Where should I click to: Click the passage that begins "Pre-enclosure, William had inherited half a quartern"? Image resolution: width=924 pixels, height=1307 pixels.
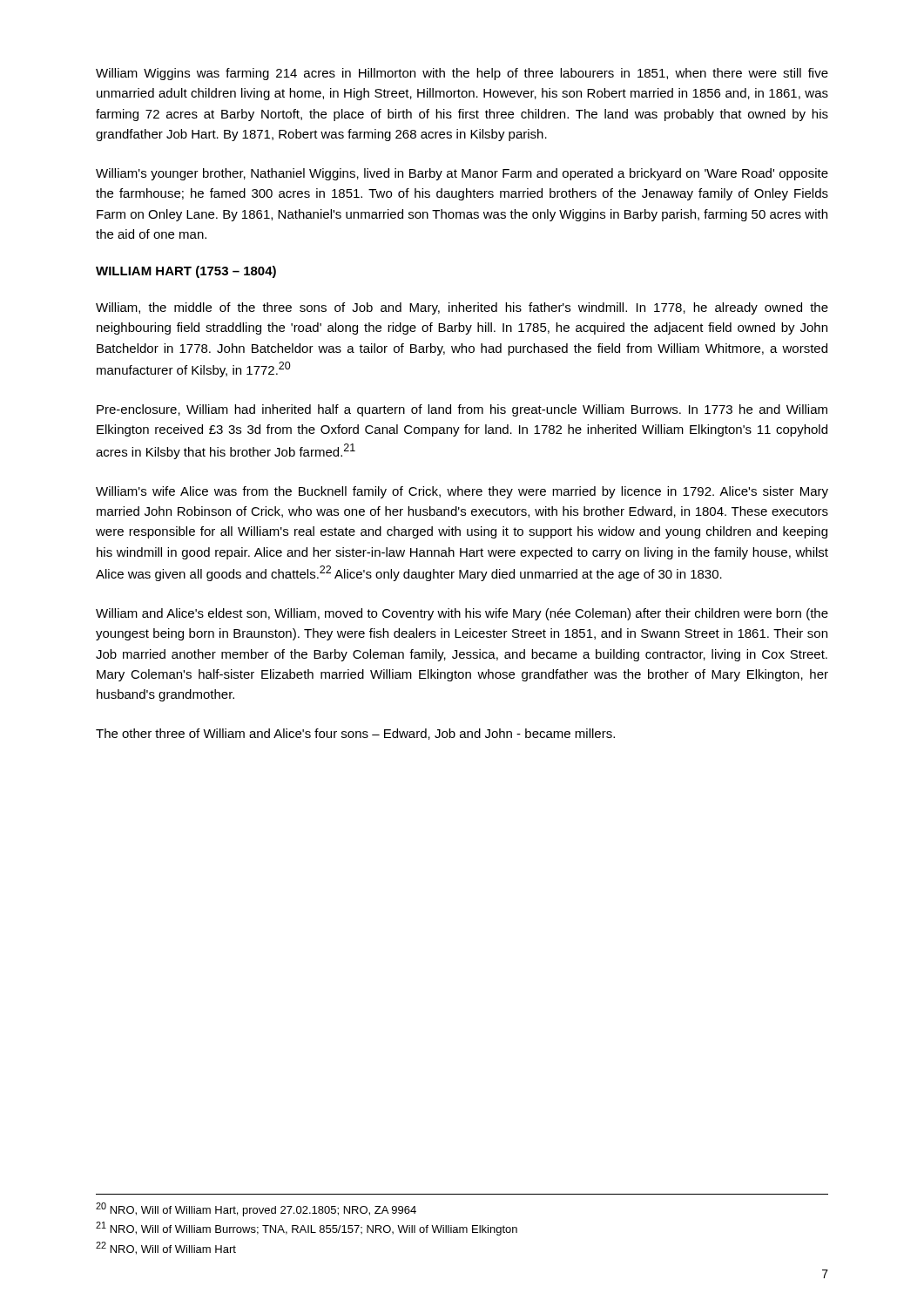(462, 430)
